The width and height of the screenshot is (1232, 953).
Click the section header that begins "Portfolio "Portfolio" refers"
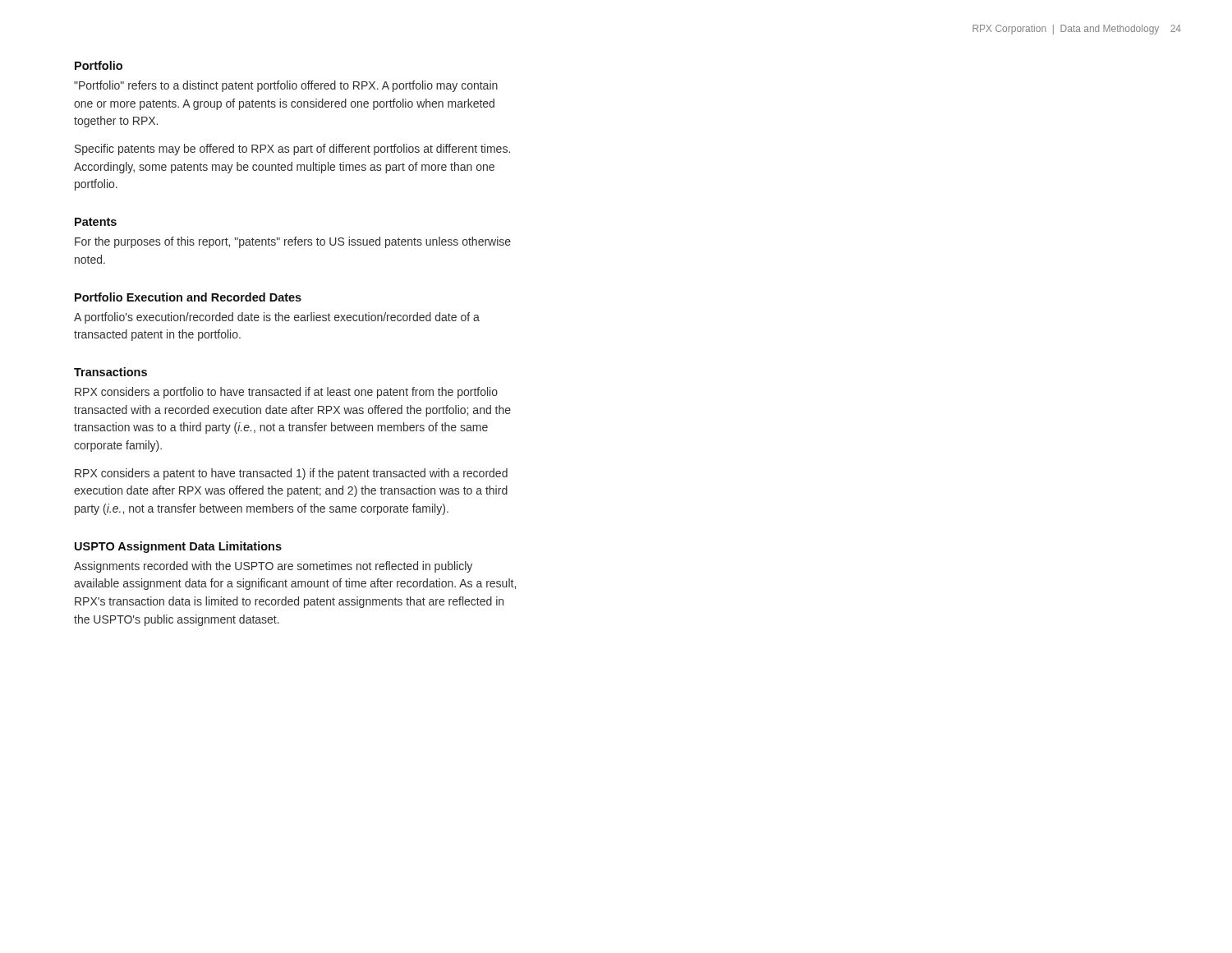[x=99, y=65]
